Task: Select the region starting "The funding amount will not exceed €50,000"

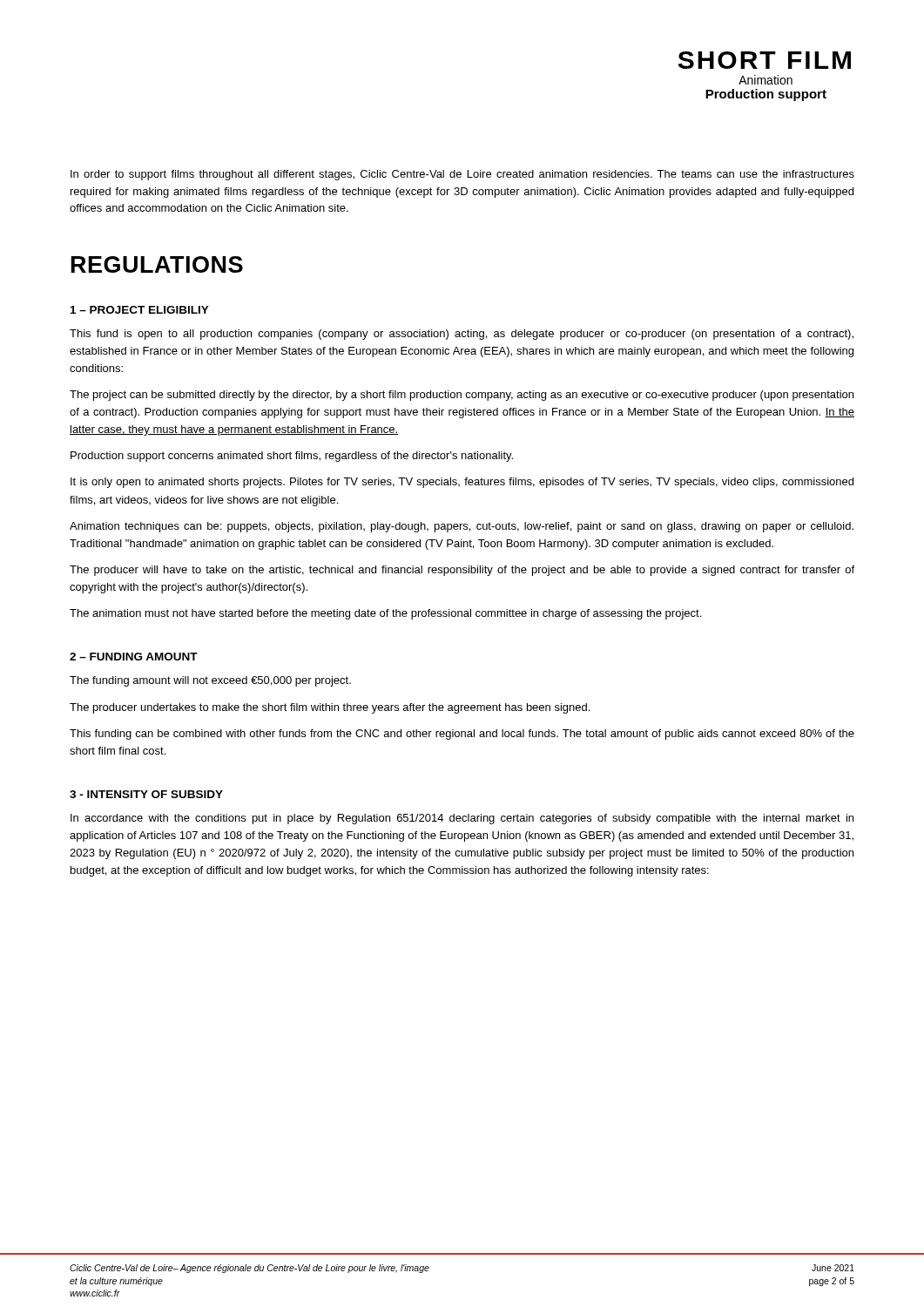Action: coord(211,680)
